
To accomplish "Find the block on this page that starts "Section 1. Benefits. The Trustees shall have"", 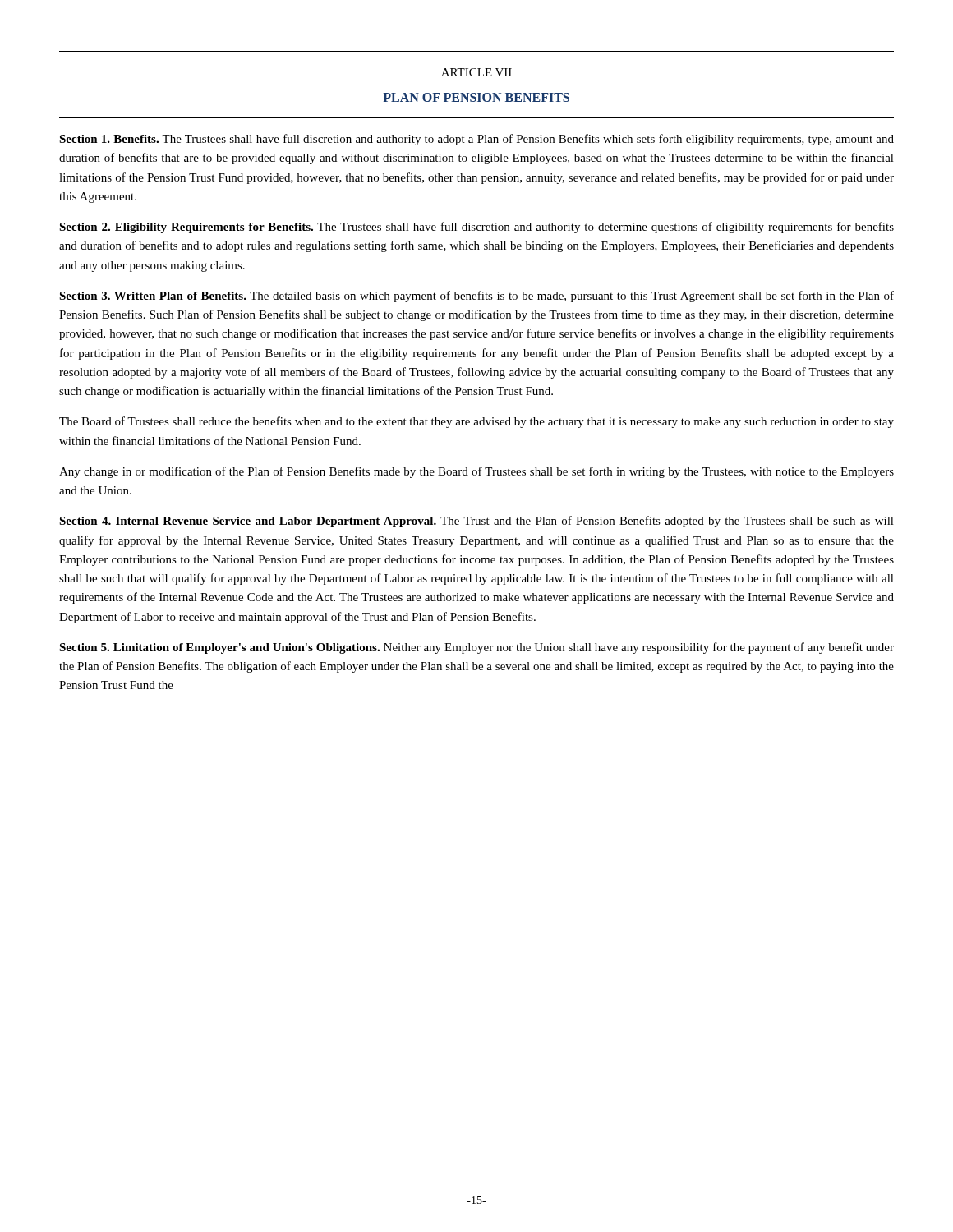I will (x=476, y=167).
